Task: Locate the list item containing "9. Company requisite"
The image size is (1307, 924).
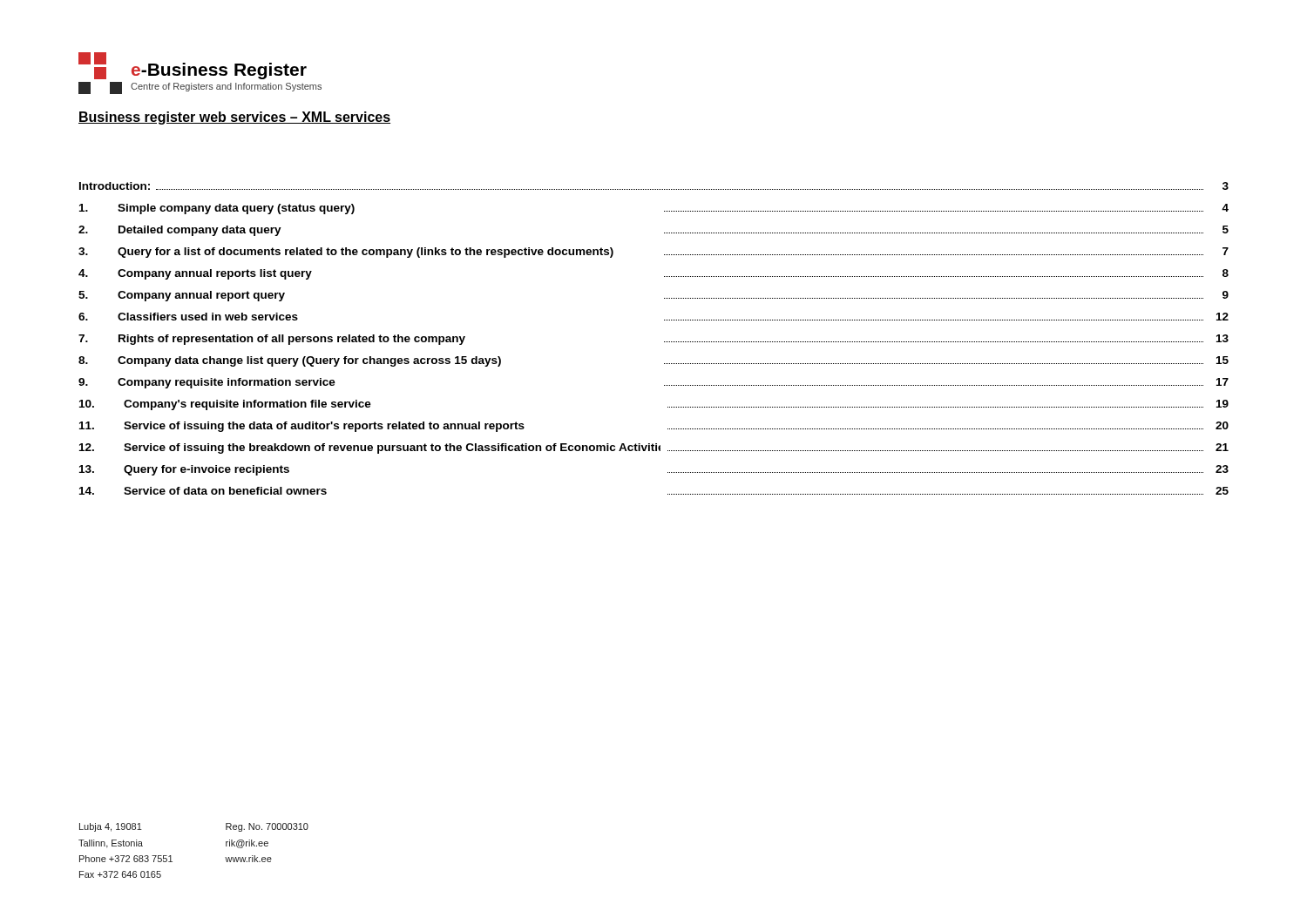Action: [x=654, y=382]
